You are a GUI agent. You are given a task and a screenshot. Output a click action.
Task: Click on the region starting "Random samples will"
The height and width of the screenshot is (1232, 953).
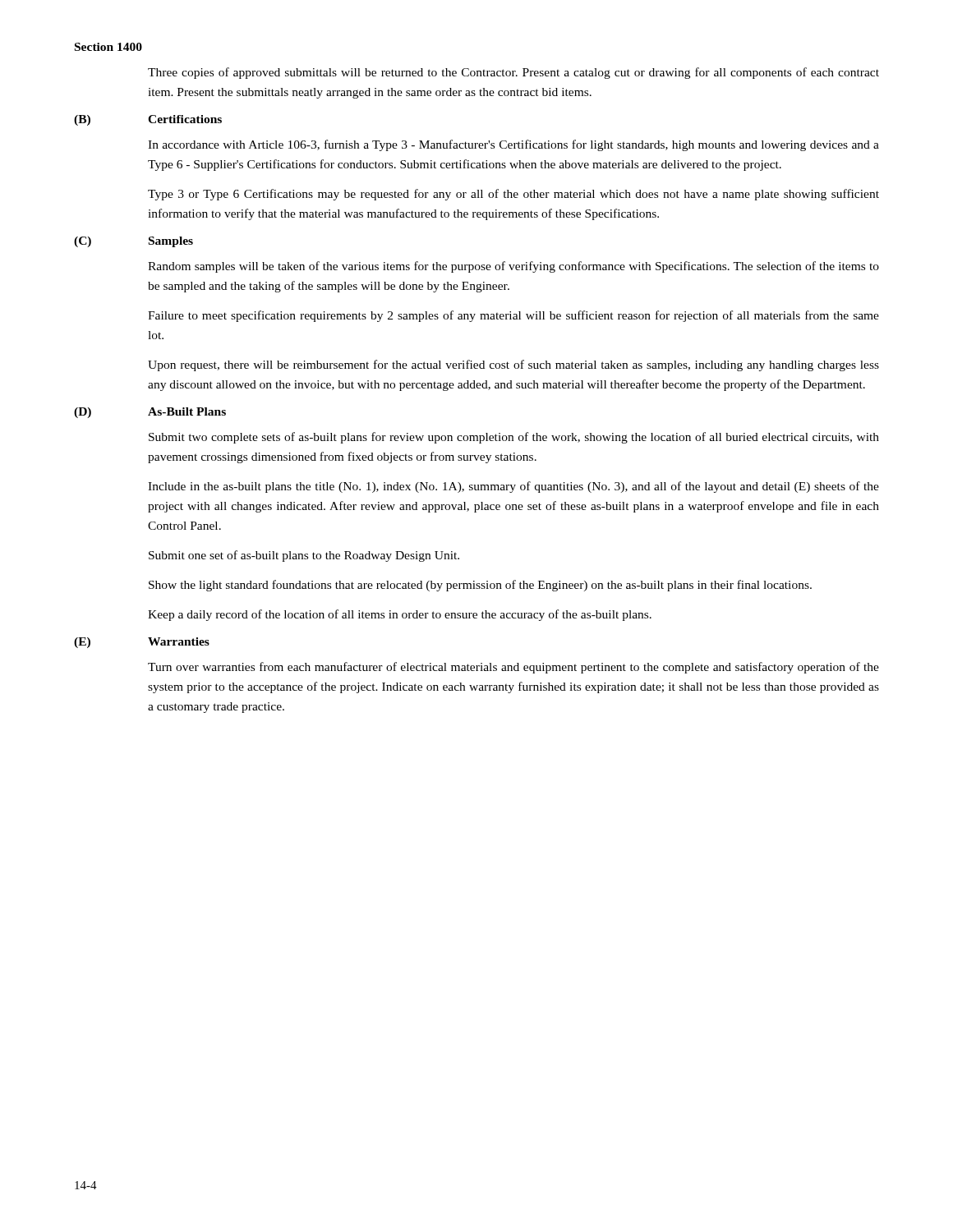513,276
